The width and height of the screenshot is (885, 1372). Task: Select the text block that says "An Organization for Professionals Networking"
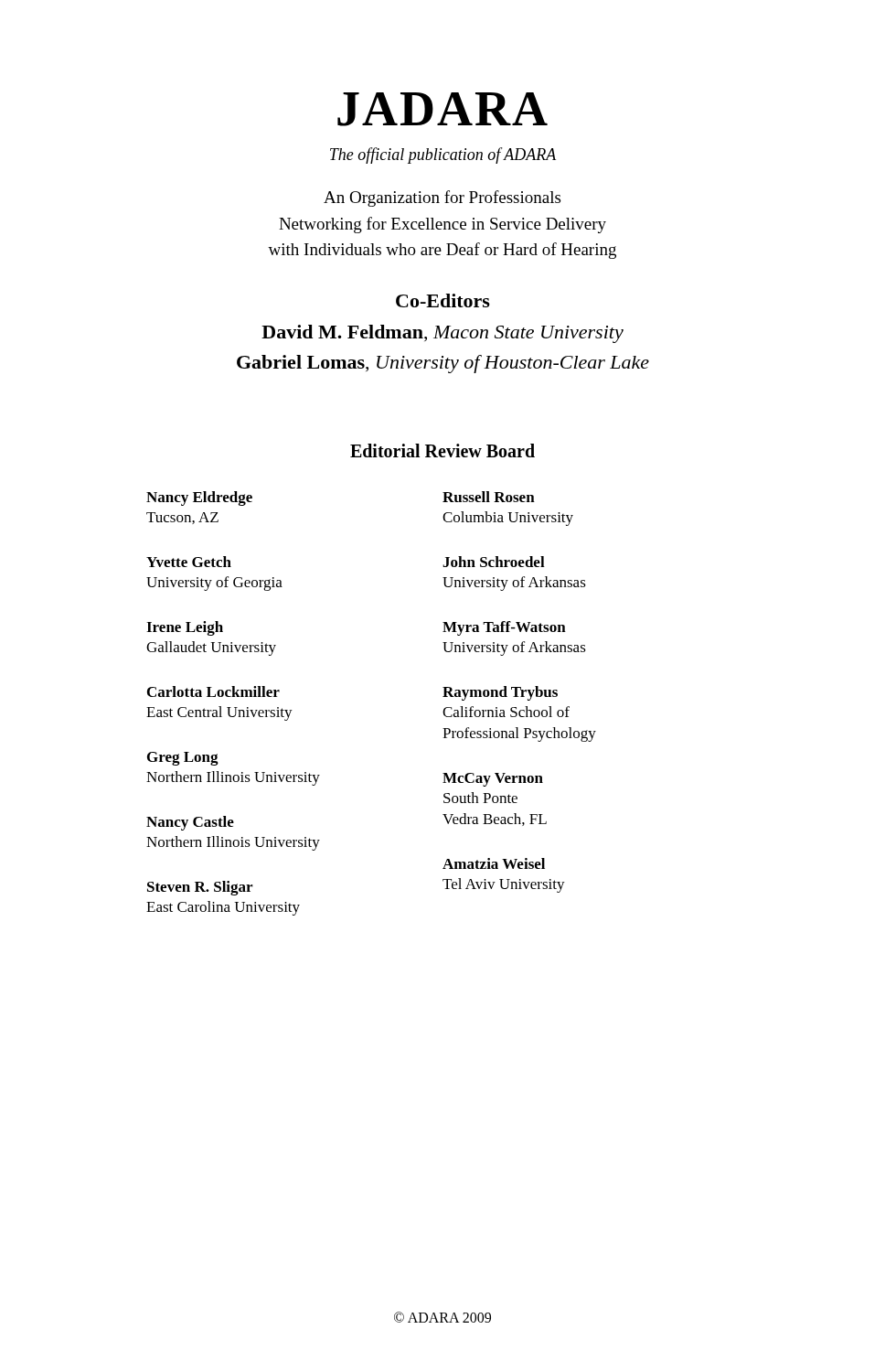pos(442,223)
